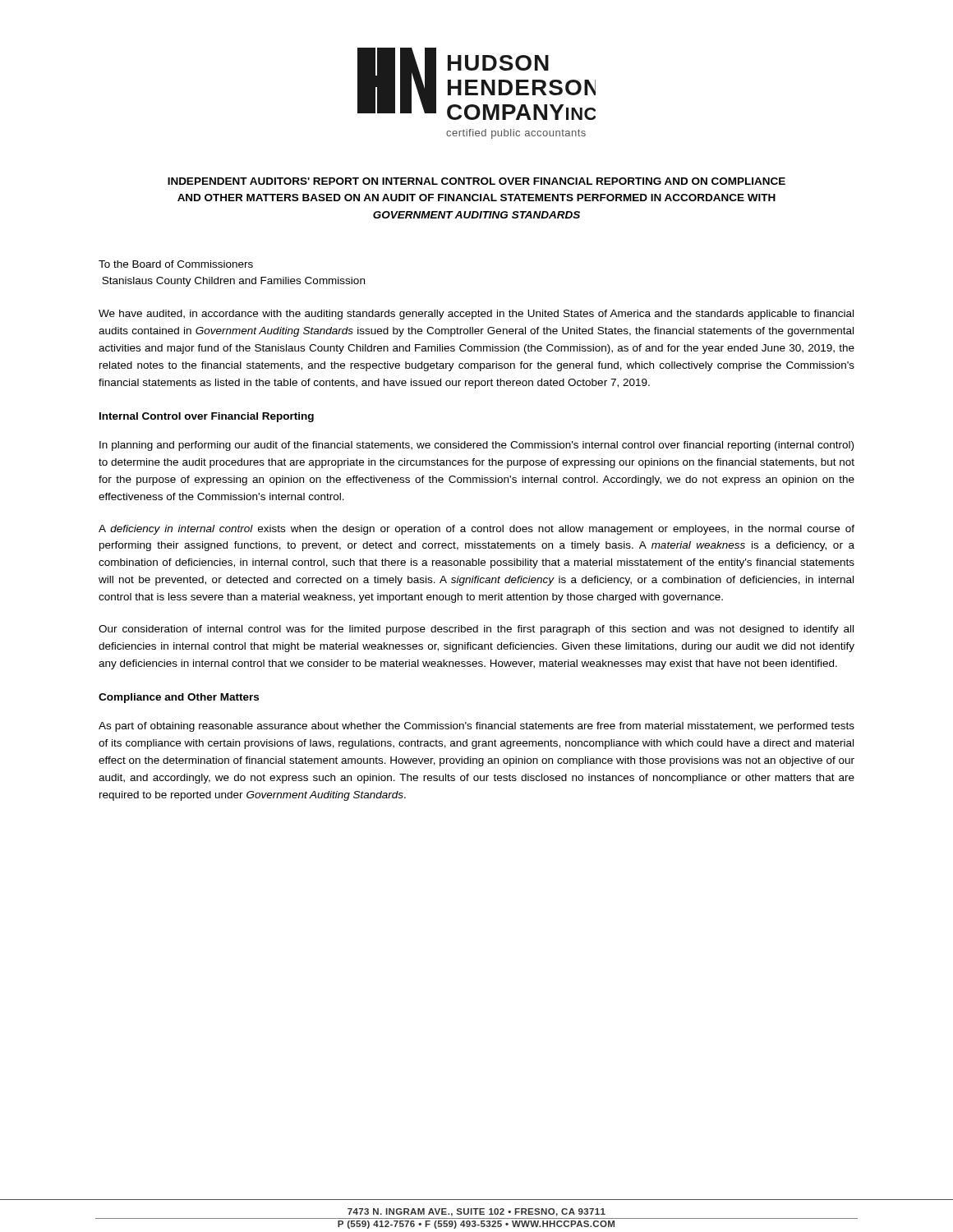Click the title that begins "INDEPENDENT AUDITORS' REPORT ON INTERNAL CONTROL"
953x1232 pixels.
476,198
